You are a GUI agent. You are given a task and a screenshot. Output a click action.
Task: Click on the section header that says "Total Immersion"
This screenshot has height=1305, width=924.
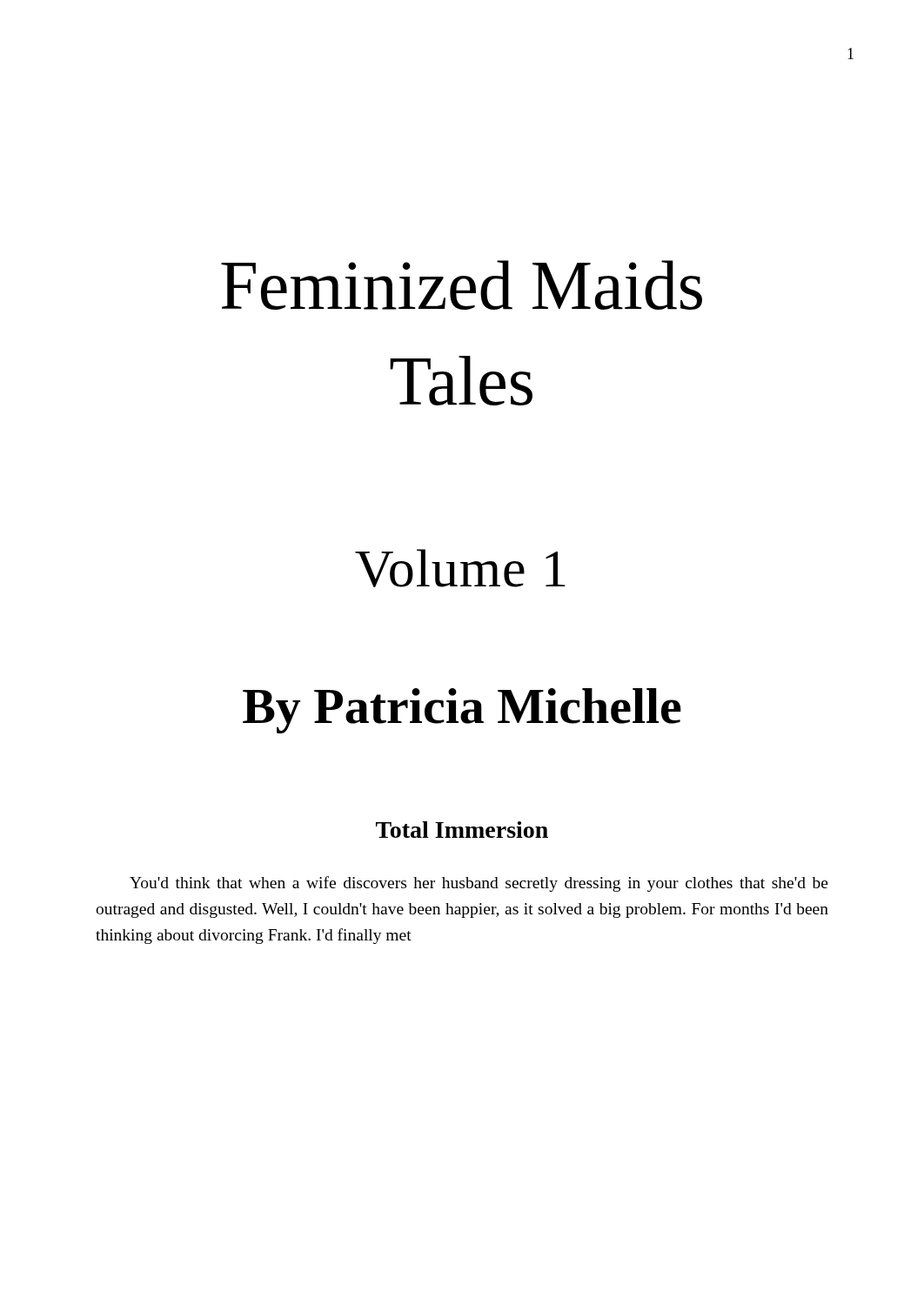pos(462,830)
